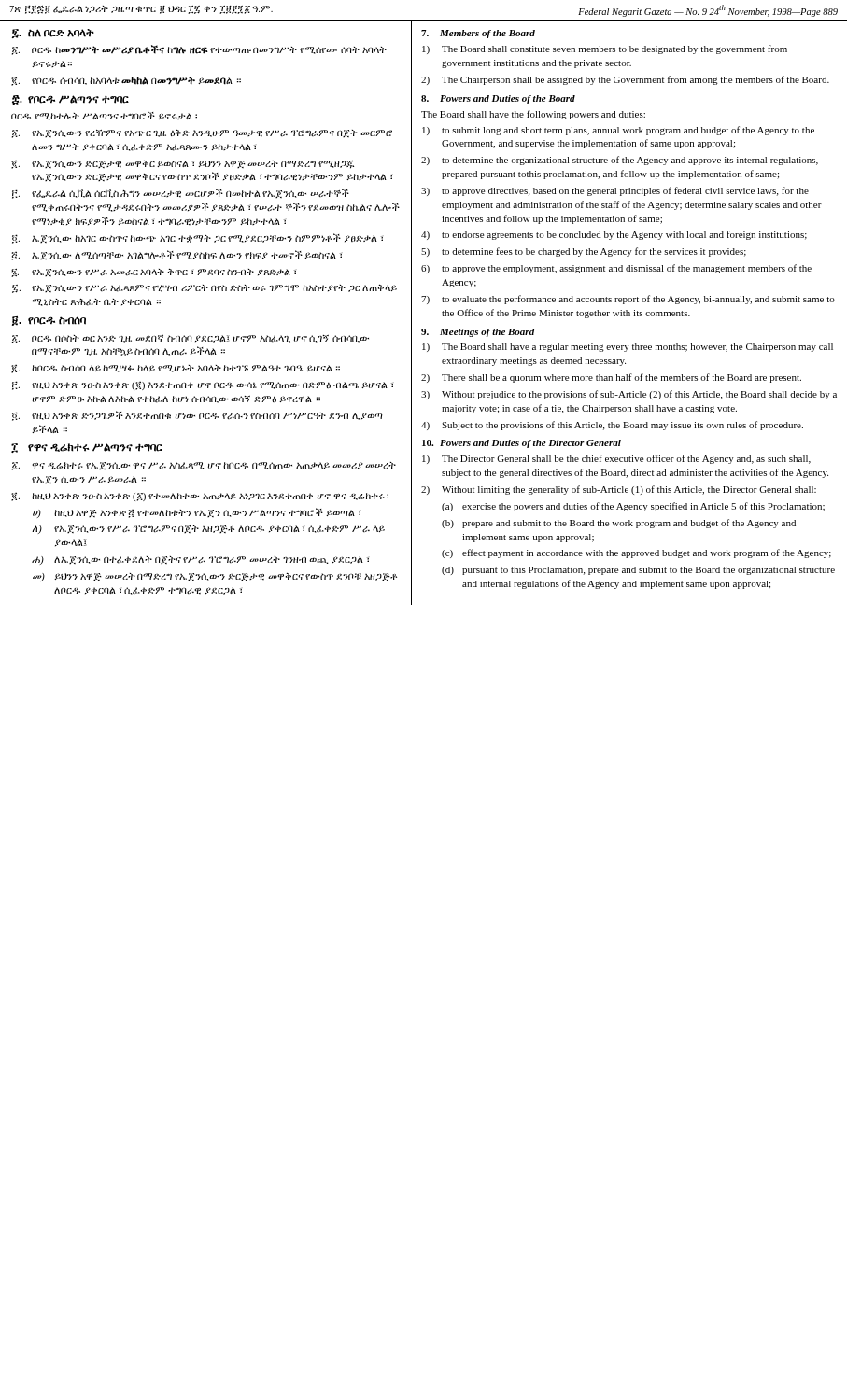The width and height of the screenshot is (847, 1400).
Task: Click on the element starting "(a) exercise the powers and duties of the"
Action: pos(633,506)
